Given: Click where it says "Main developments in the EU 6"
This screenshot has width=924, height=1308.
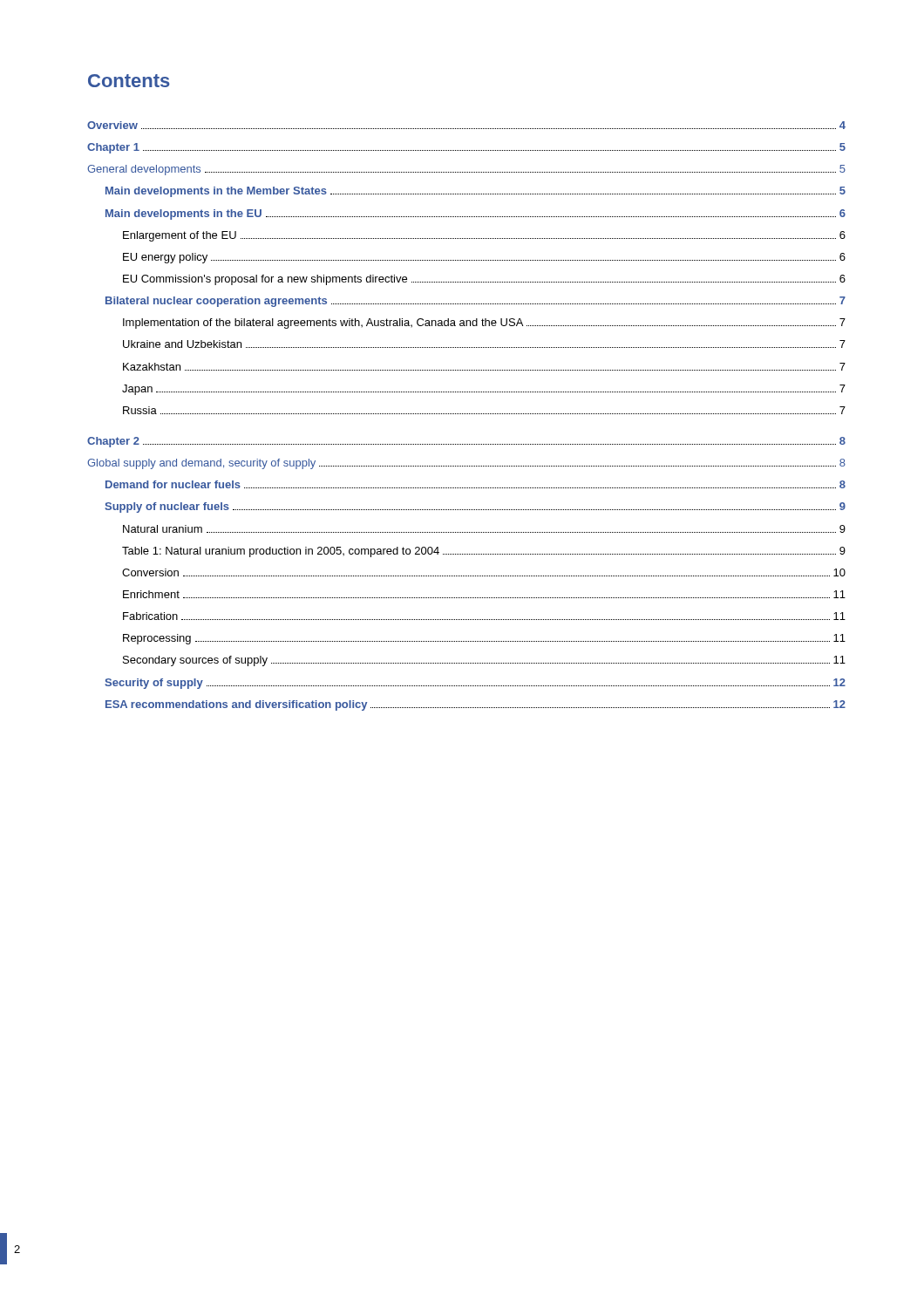Looking at the screenshot, I should (x=475, y=213).
